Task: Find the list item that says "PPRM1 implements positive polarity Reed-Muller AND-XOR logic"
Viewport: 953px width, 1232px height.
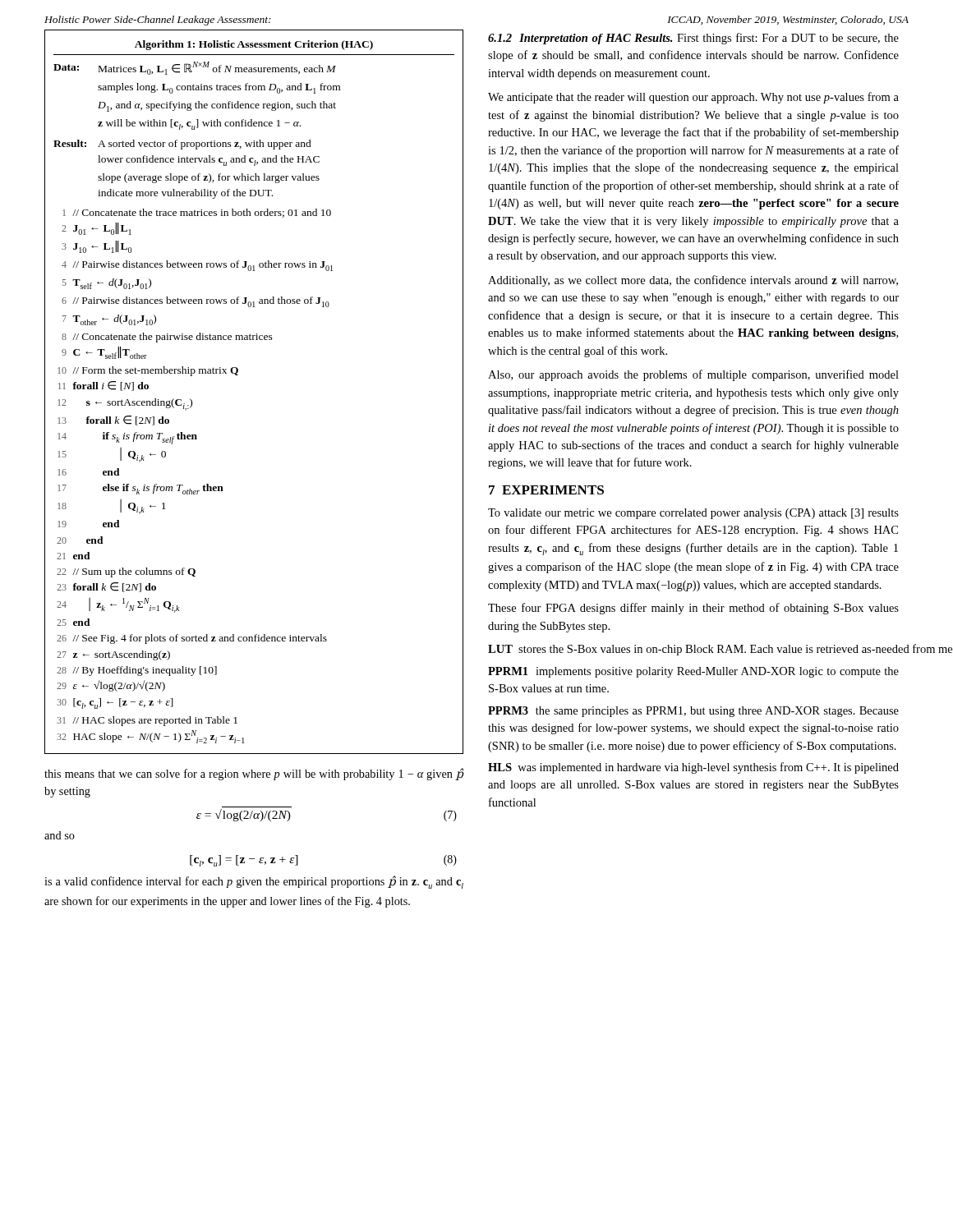Action: pyautogui.click(x=693, y=680)
